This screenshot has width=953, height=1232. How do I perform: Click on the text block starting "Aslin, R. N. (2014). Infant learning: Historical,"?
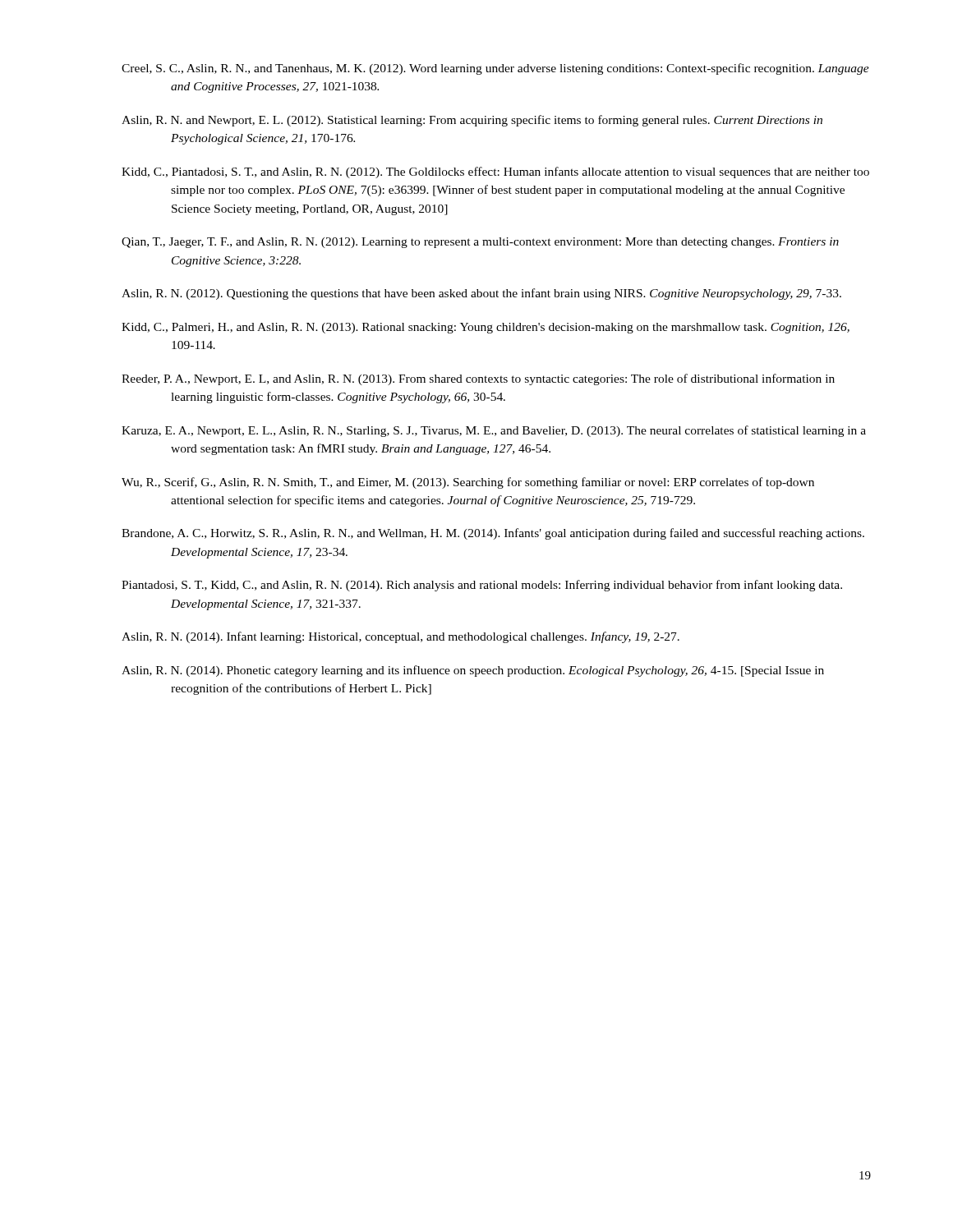click(x=401, y=636)
